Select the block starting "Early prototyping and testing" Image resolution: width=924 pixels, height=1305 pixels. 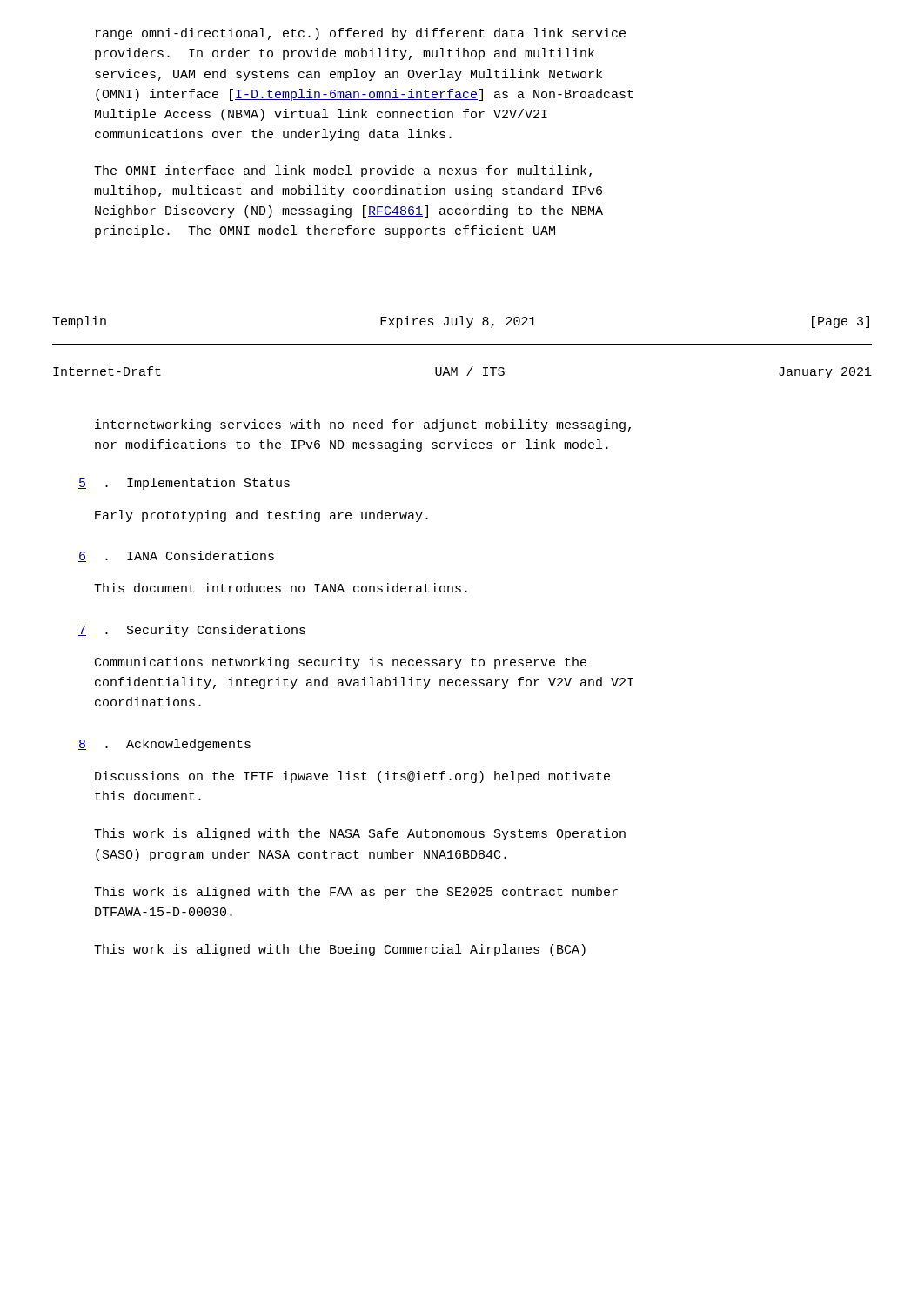(255, 516)
